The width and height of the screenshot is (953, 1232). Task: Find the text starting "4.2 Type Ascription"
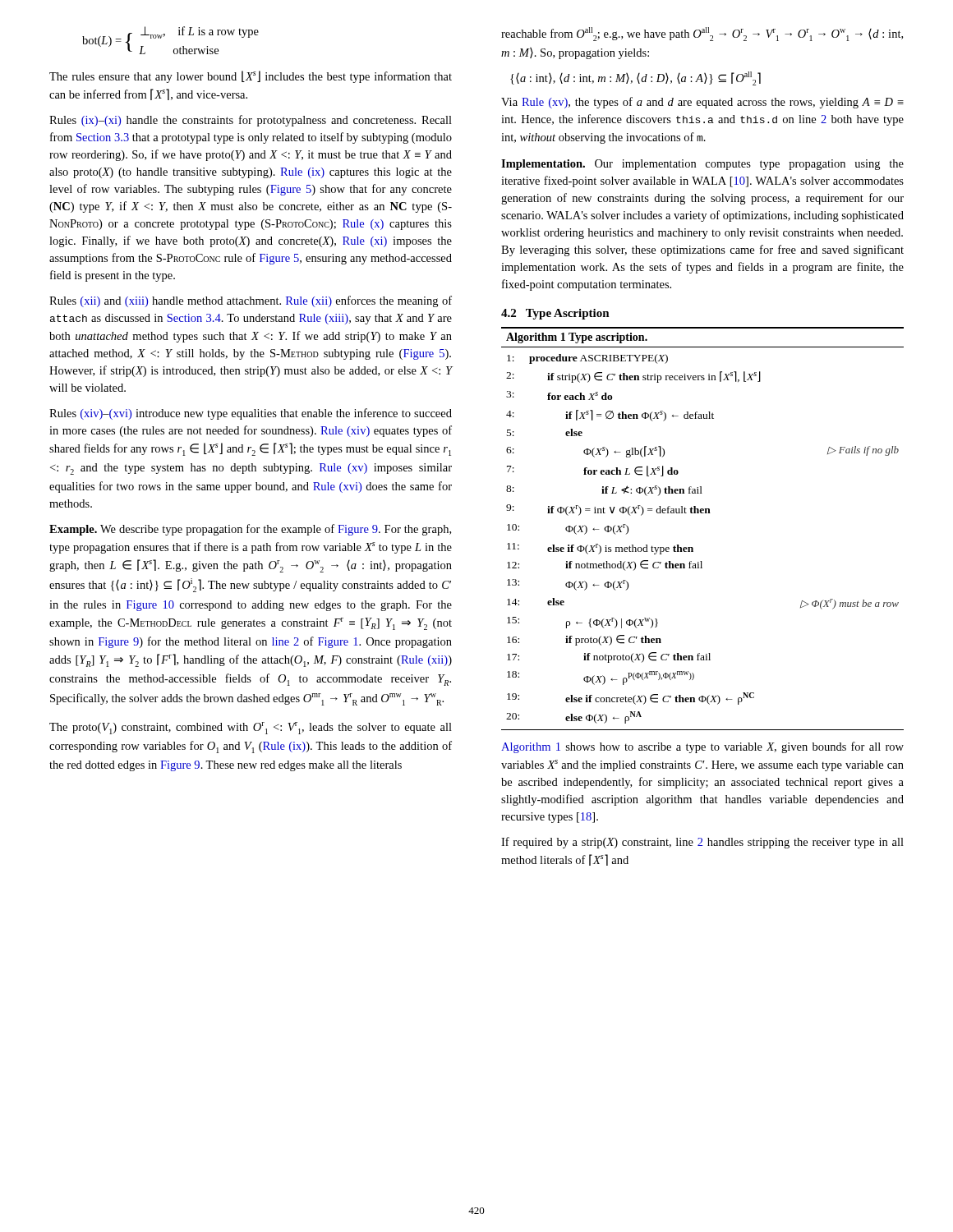[x=555, y=313]
